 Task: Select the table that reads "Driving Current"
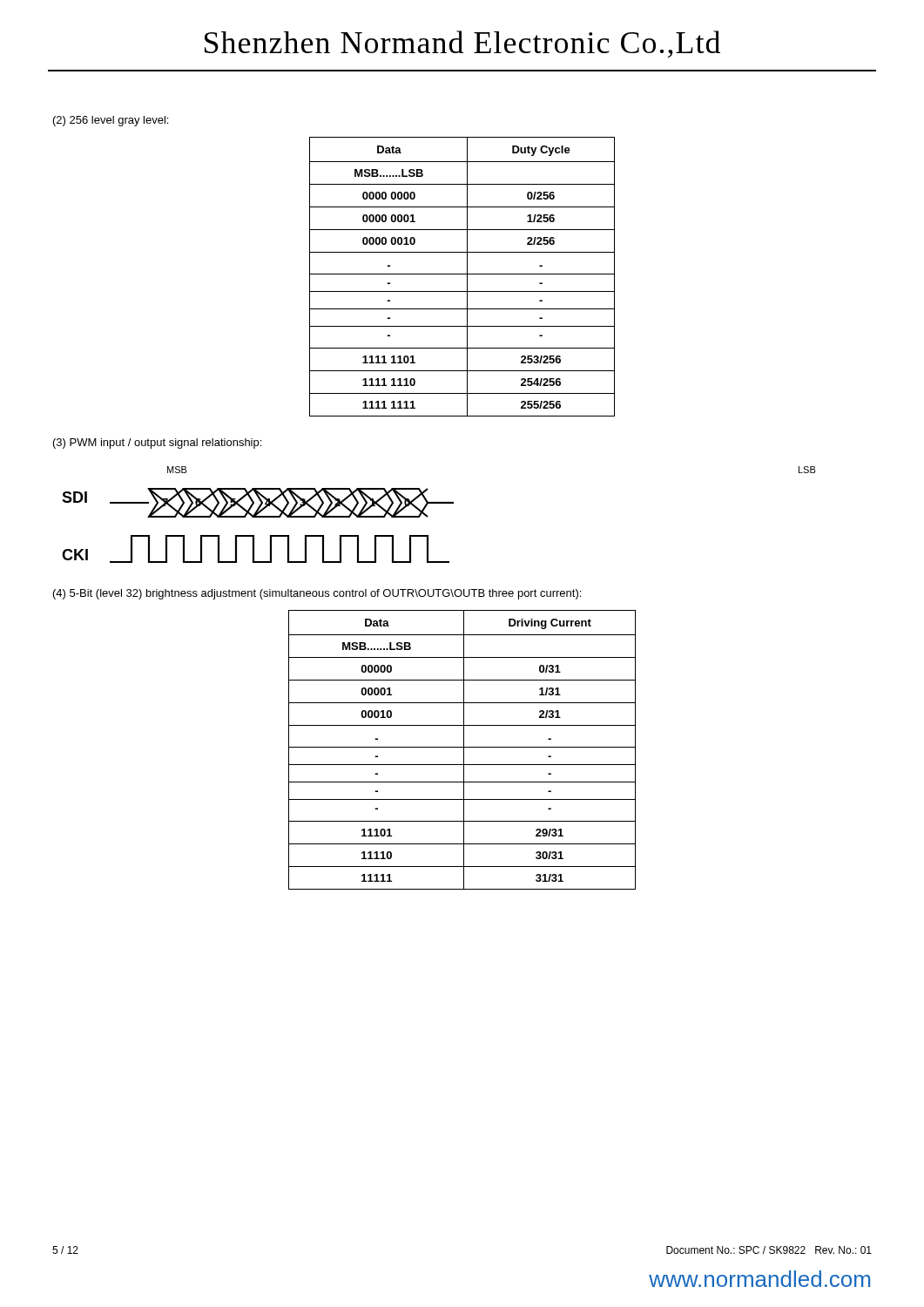(462, 750)
